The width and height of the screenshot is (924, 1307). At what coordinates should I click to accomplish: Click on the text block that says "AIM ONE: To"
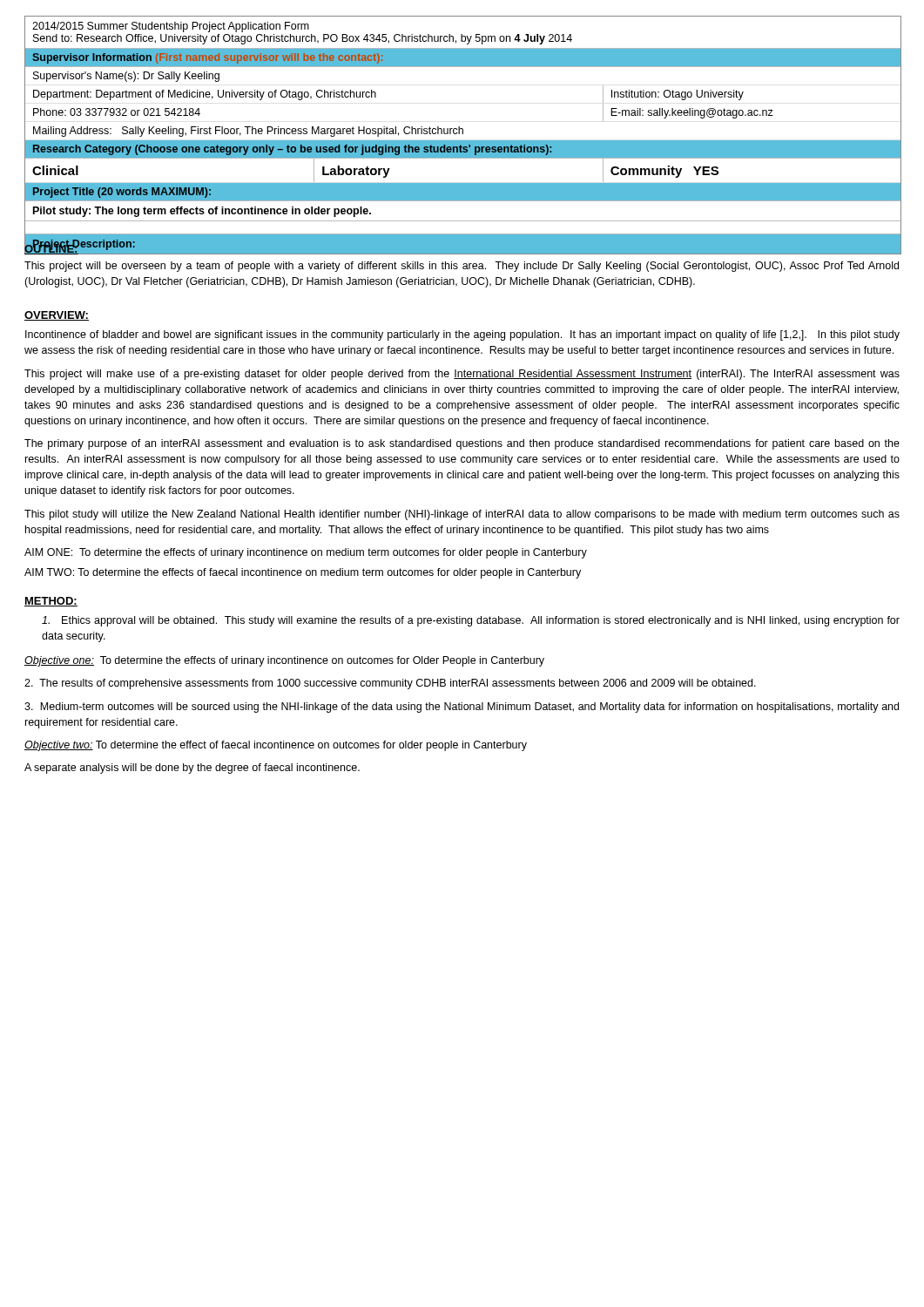click(306, 552)
